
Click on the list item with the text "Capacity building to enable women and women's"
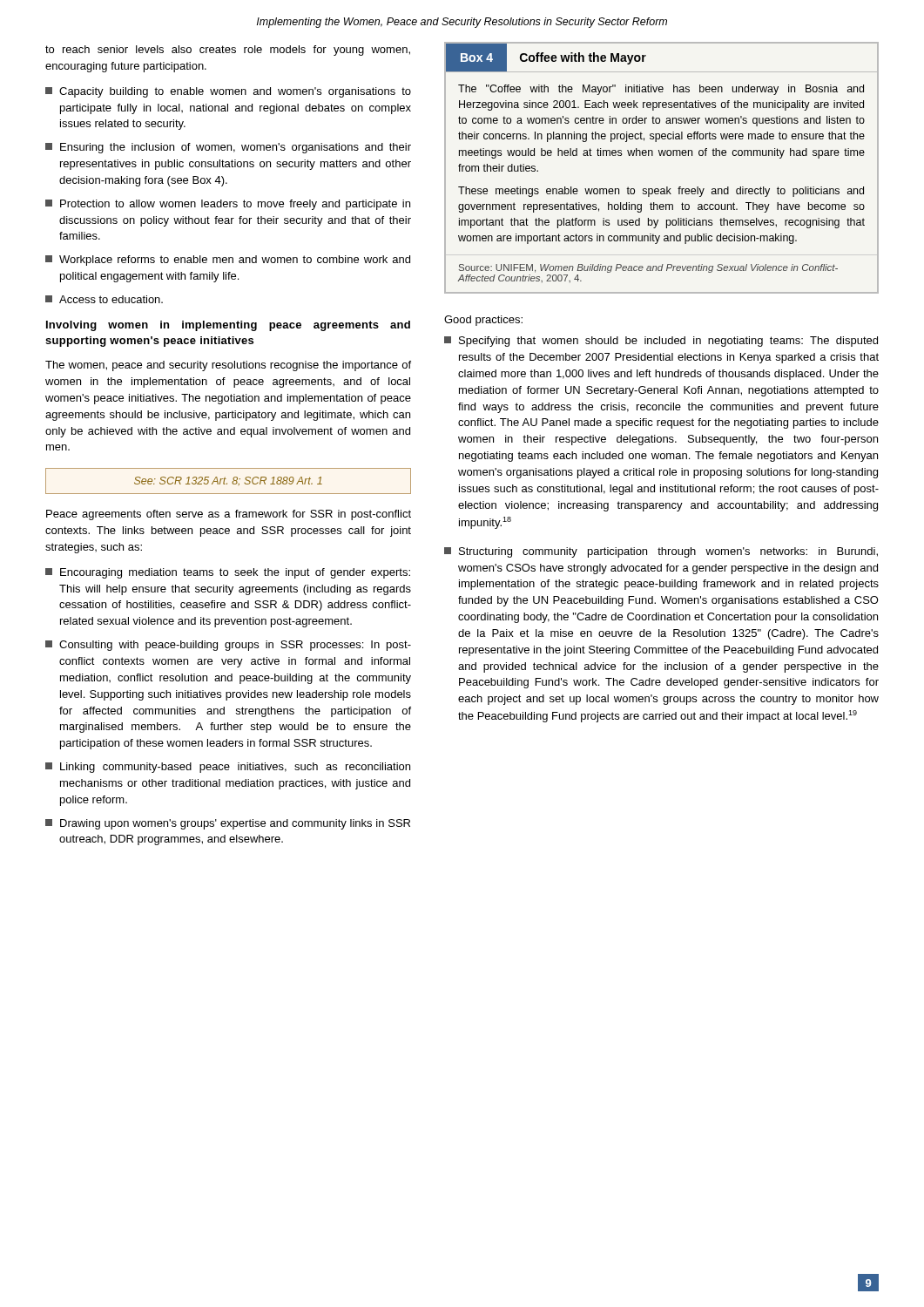pyautogui.click(x=228, y=108)
